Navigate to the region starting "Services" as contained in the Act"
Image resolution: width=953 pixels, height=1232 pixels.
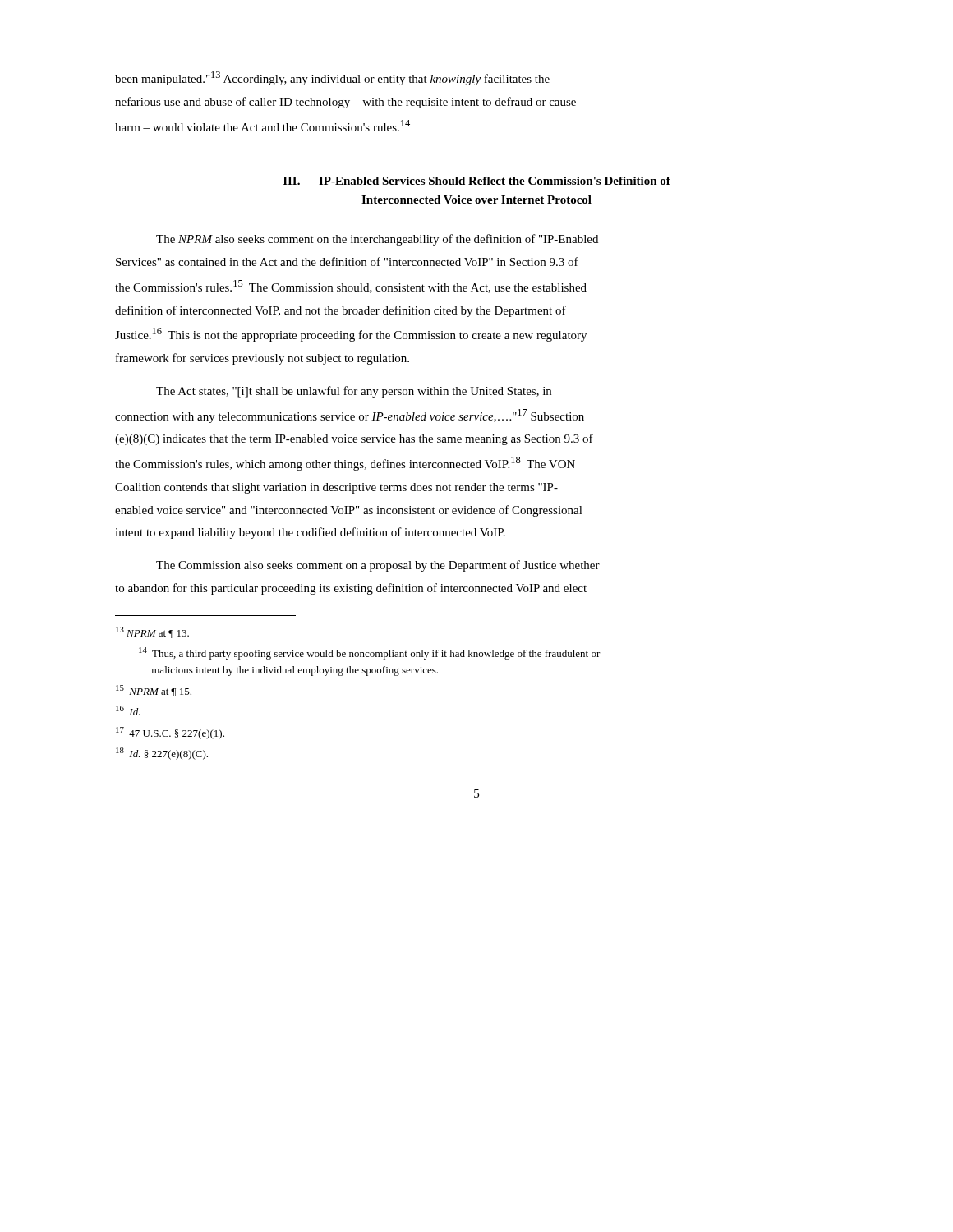pos(347,262)
